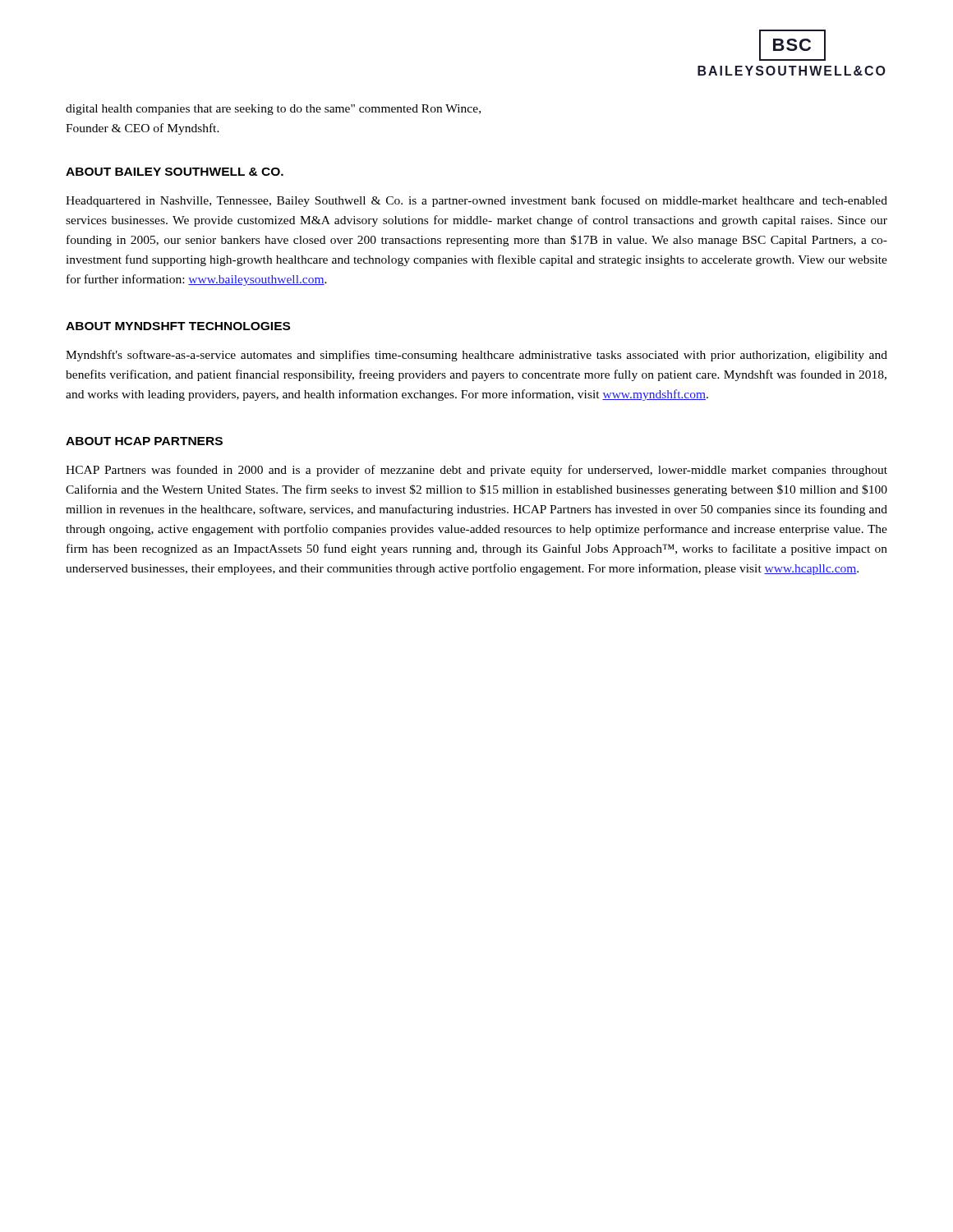Click on the section header that says "ABOUT MYNDSHFT TECHNOLOGIES"

point(178,326)
